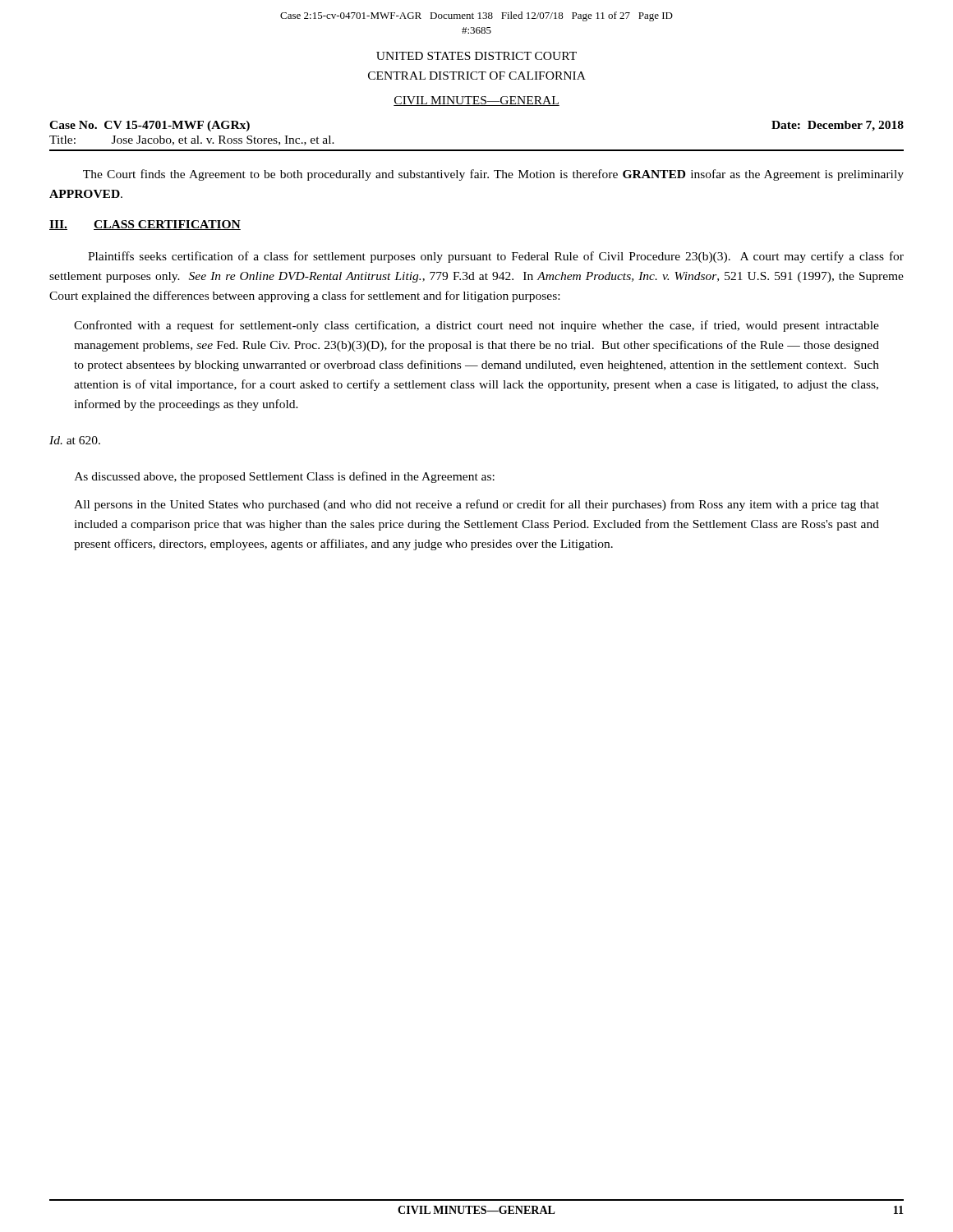Find the block starting "III. CLASS CERTIFICATION"
The width and height of the screenshot is (953, 1232).
pos(145,224)
